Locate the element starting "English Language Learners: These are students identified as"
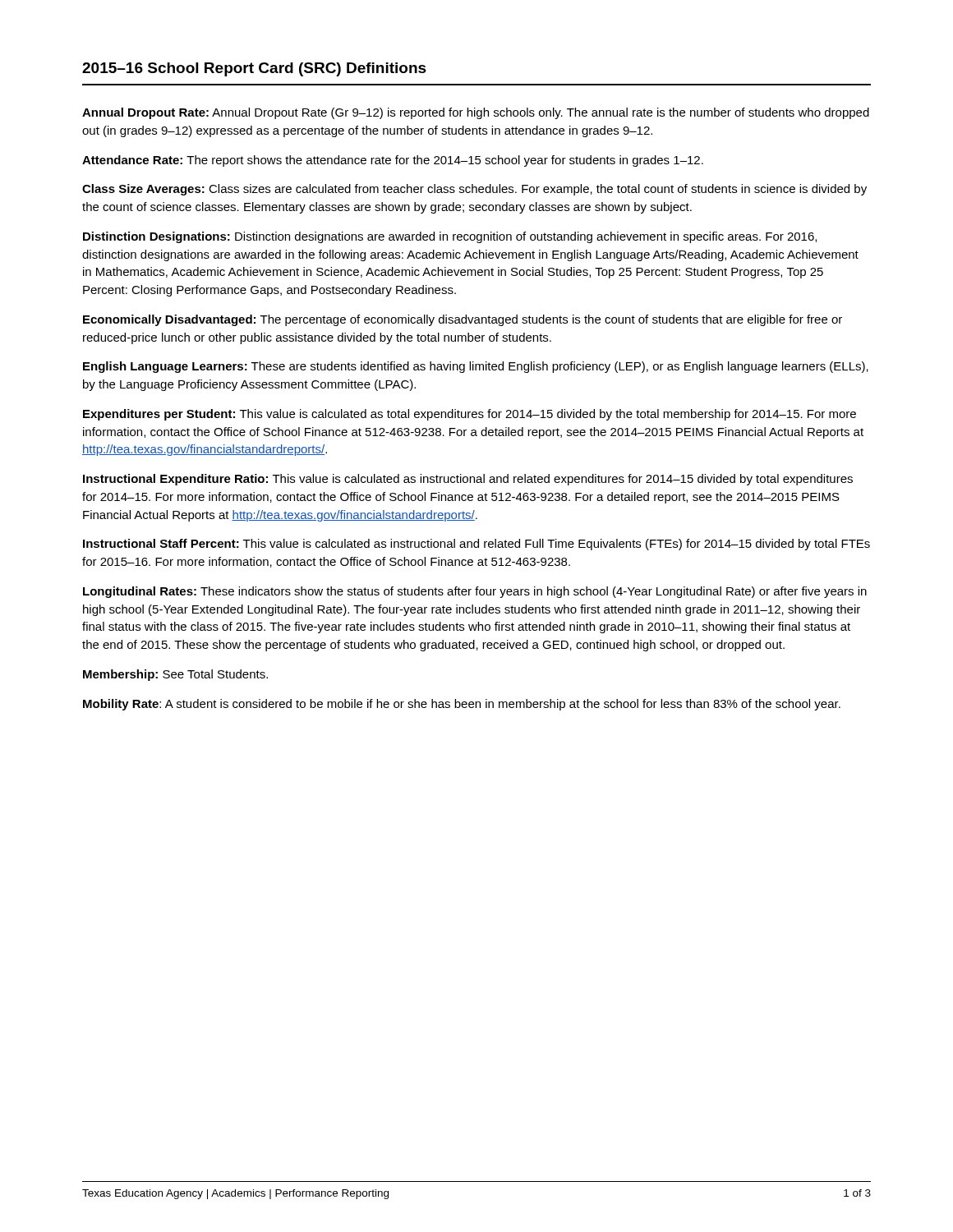Image resolution: width=953 pixels, height=1232 pixels. 476,375
